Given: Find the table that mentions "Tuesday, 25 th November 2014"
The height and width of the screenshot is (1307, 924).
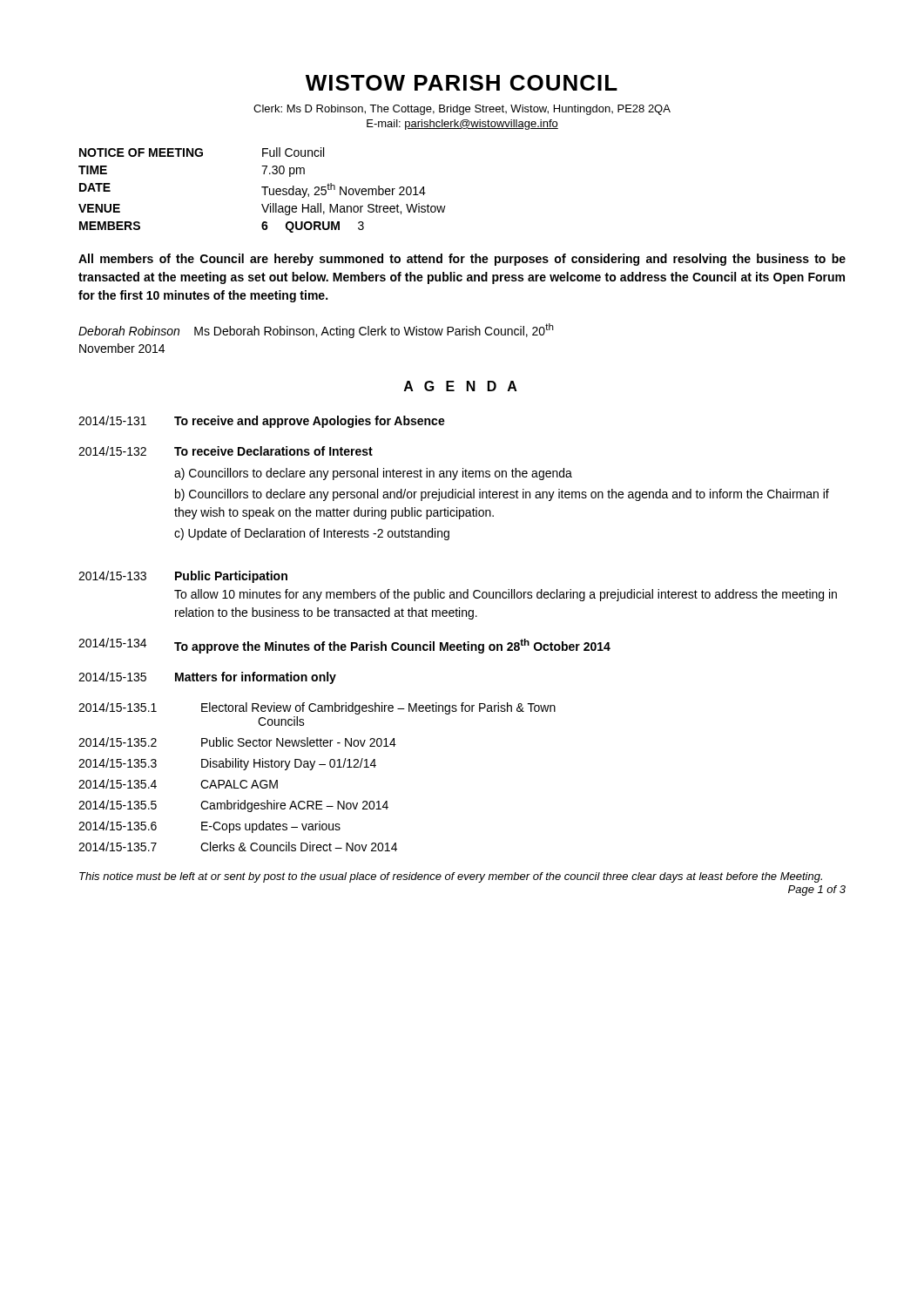Looking at the screenshot, I should click(462, 189).
